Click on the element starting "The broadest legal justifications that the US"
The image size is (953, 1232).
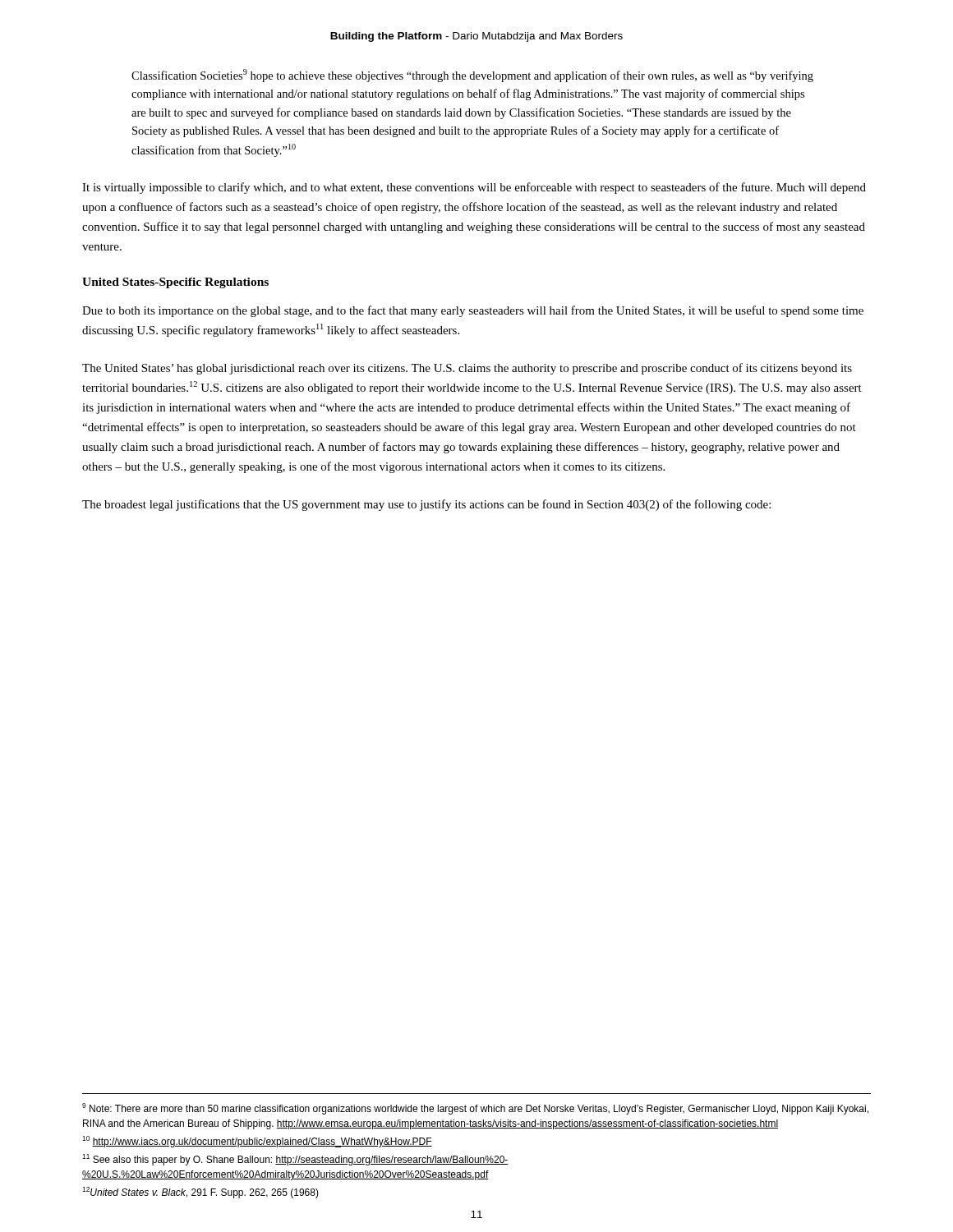427,504
